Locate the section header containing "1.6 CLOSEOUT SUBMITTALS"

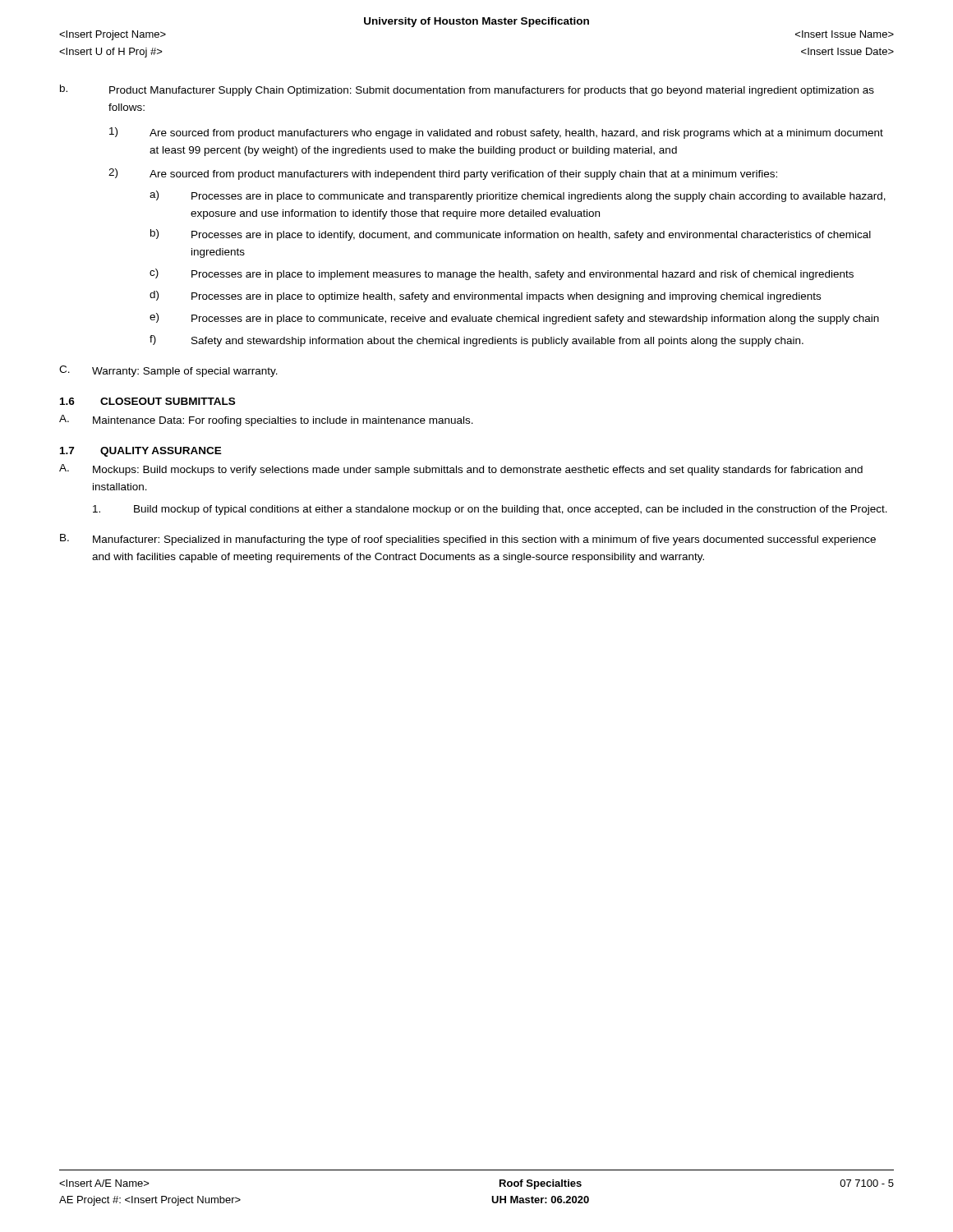click(x=147, y=401)
